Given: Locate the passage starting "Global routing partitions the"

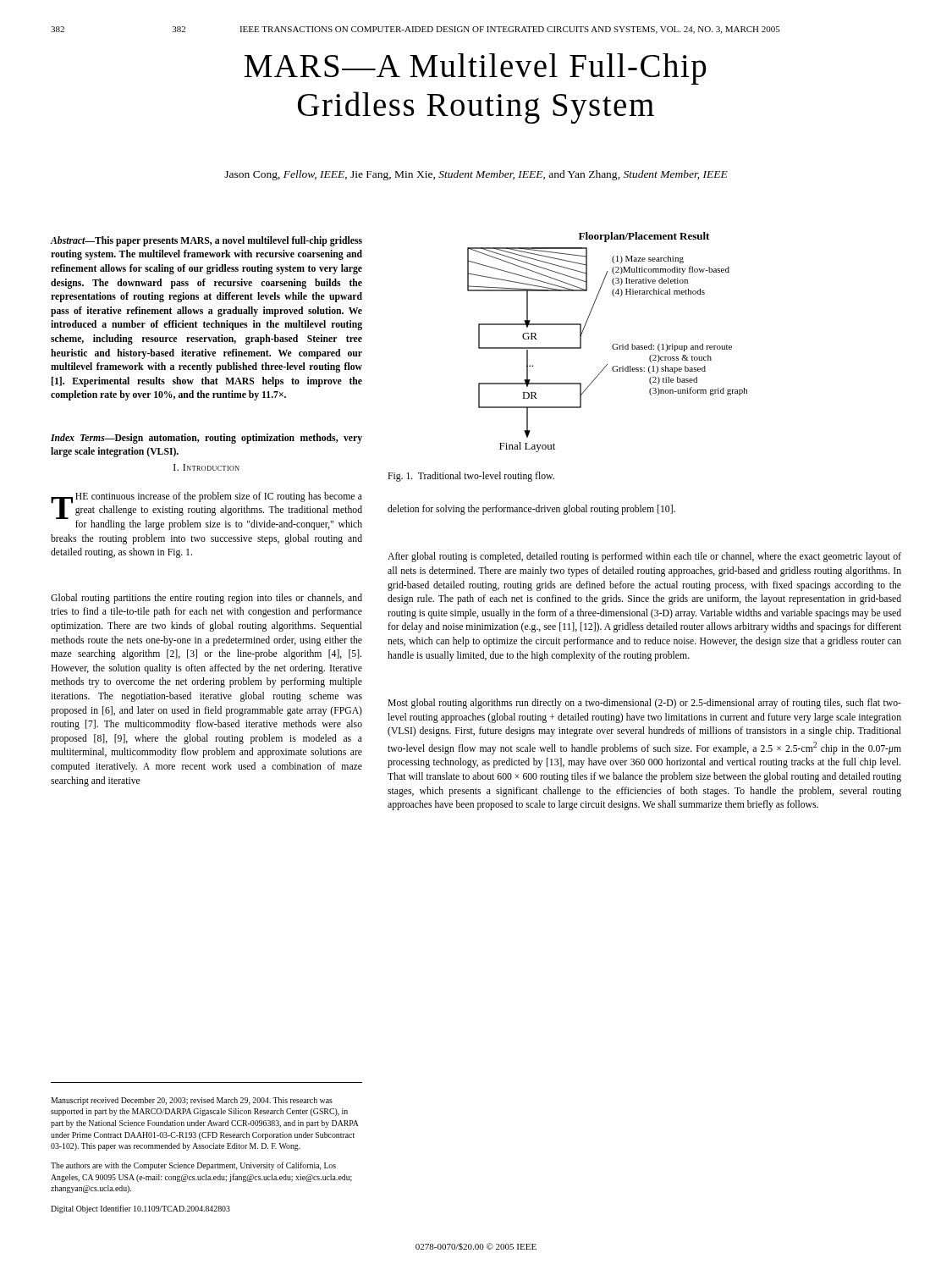Looking at the screenshot, I should tap(206, 690).
